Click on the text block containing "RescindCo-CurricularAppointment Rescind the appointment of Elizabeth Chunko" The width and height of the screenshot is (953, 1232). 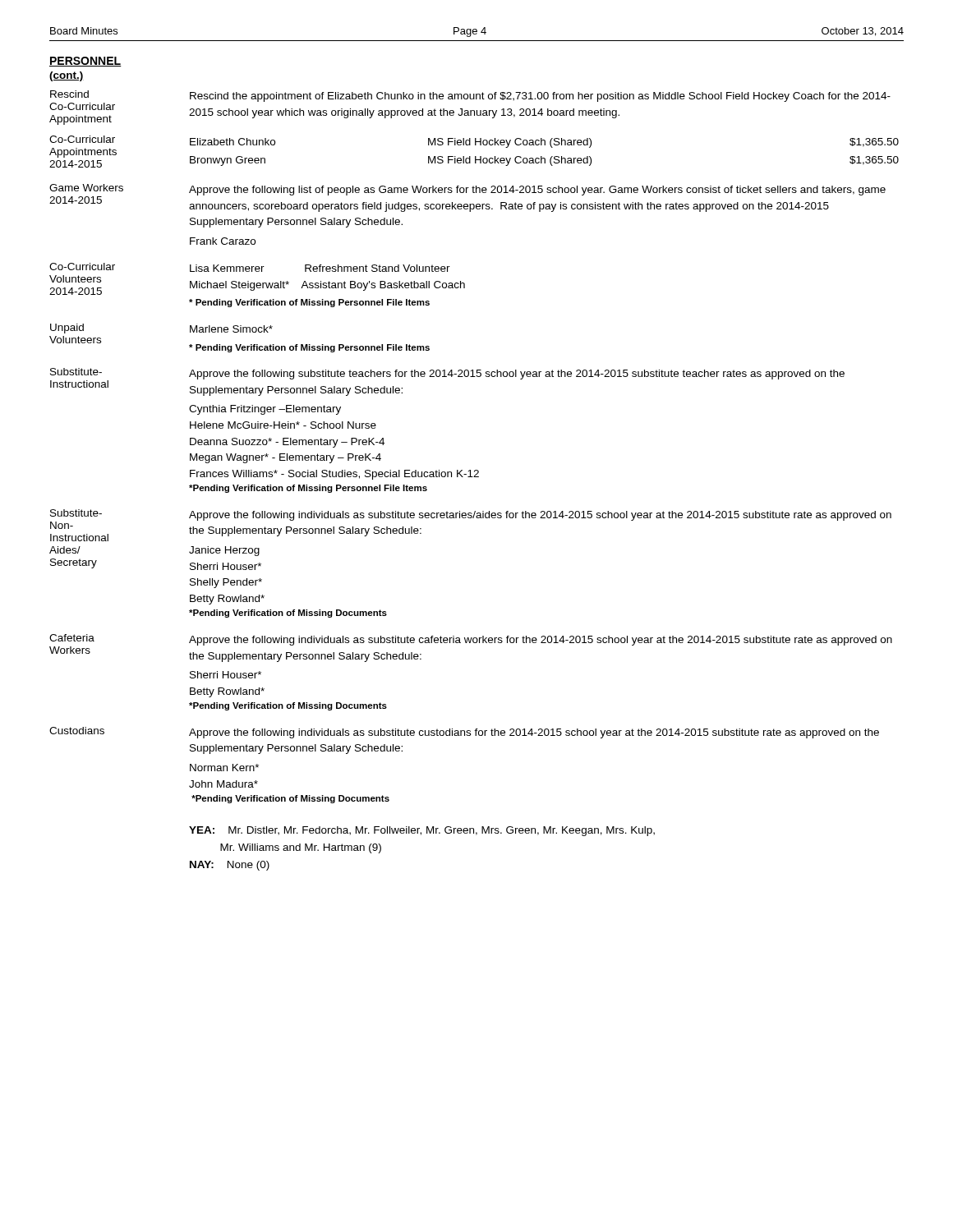pos(476,106)
